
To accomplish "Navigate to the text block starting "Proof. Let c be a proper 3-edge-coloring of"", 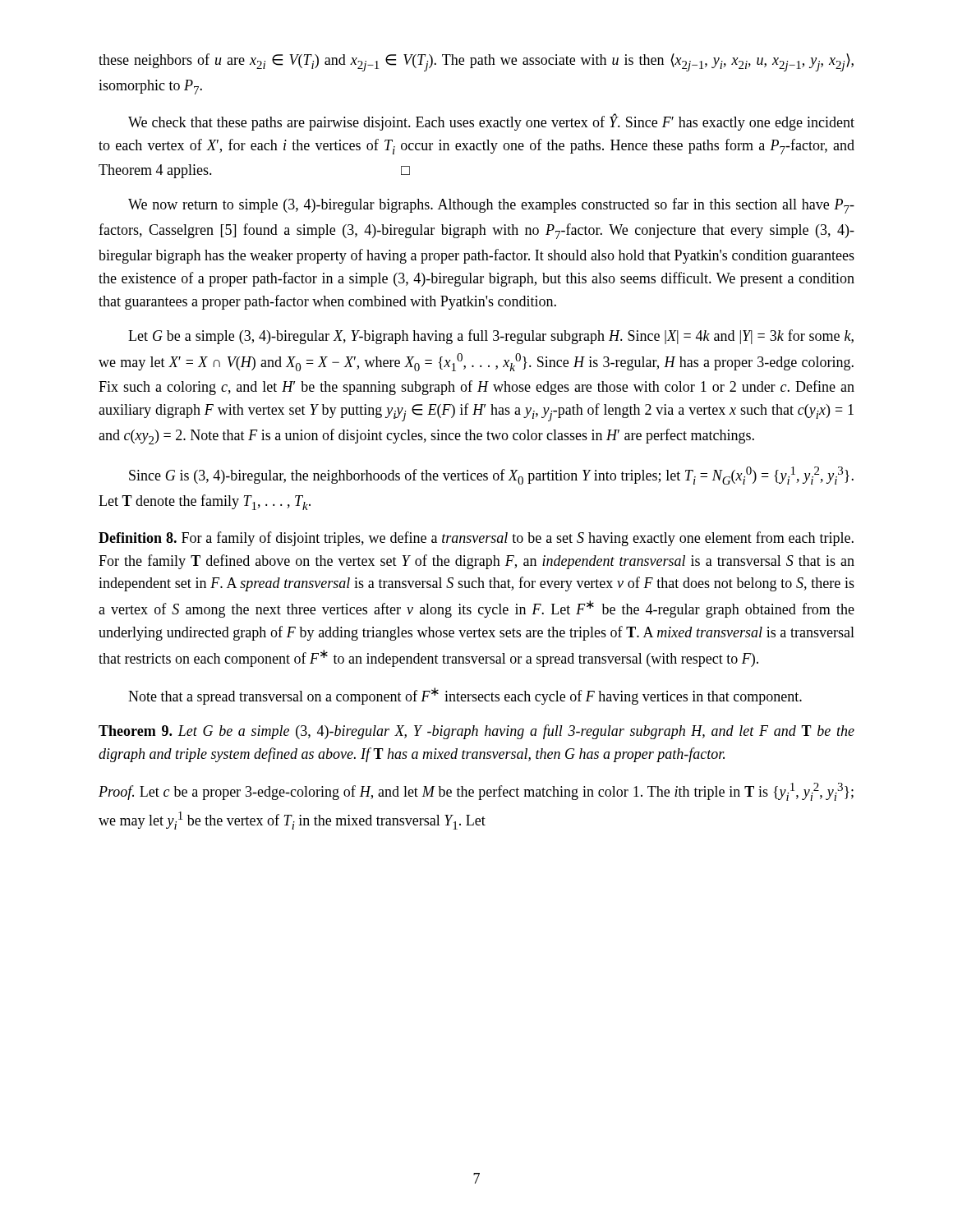I will coord(476,806).
